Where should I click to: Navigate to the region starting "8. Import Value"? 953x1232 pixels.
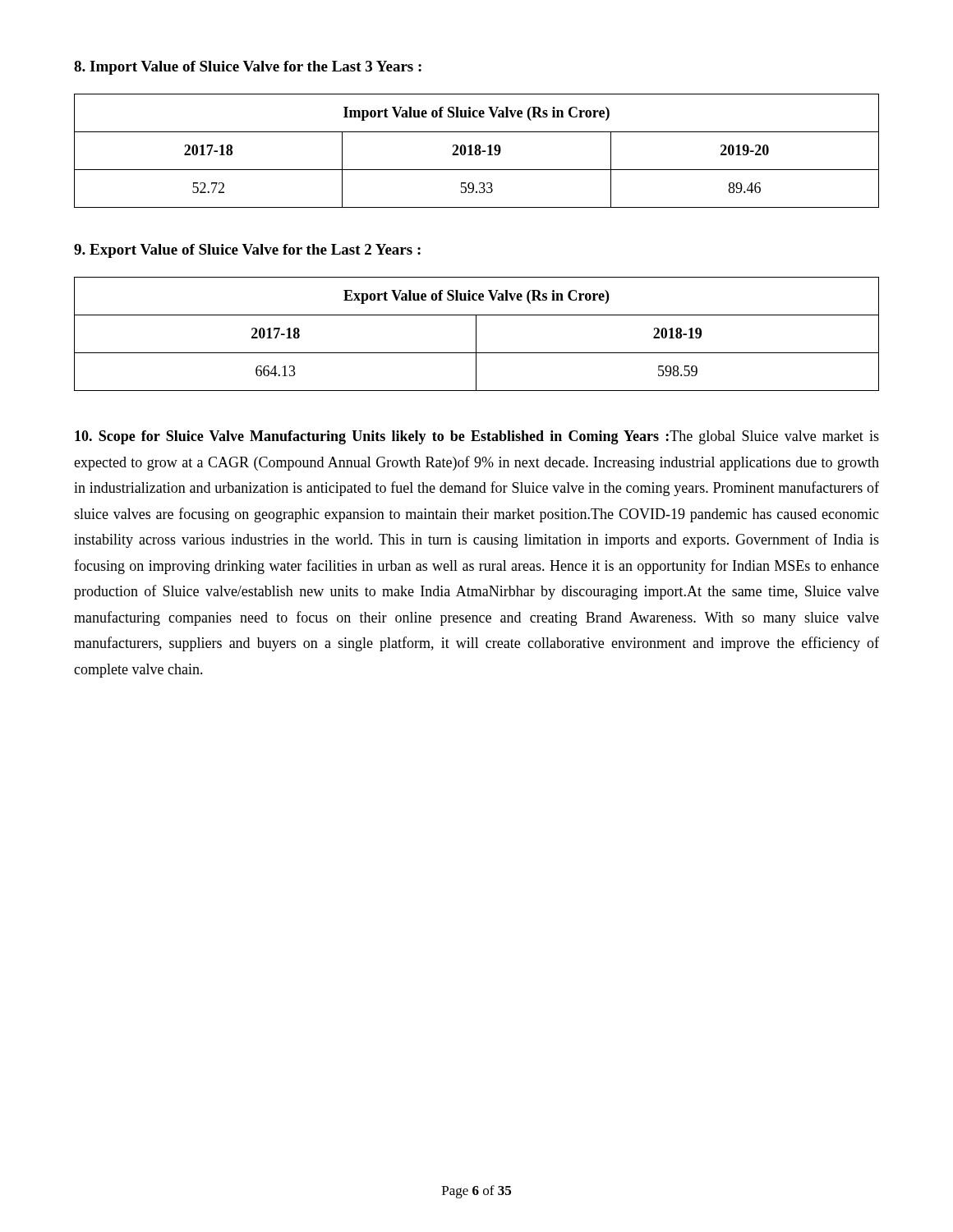[x=248, y=66]
